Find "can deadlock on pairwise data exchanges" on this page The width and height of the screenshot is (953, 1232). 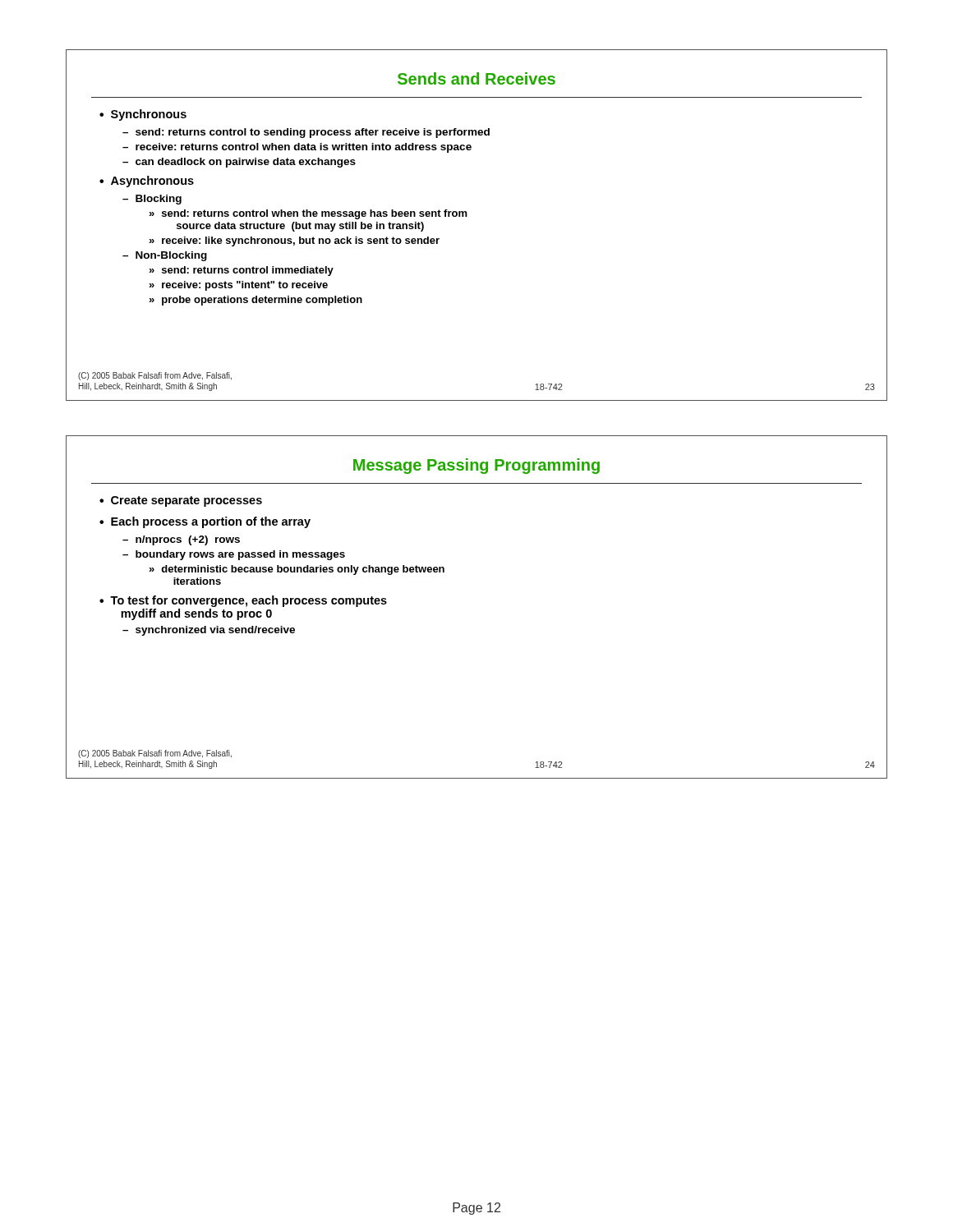[245, 161]
